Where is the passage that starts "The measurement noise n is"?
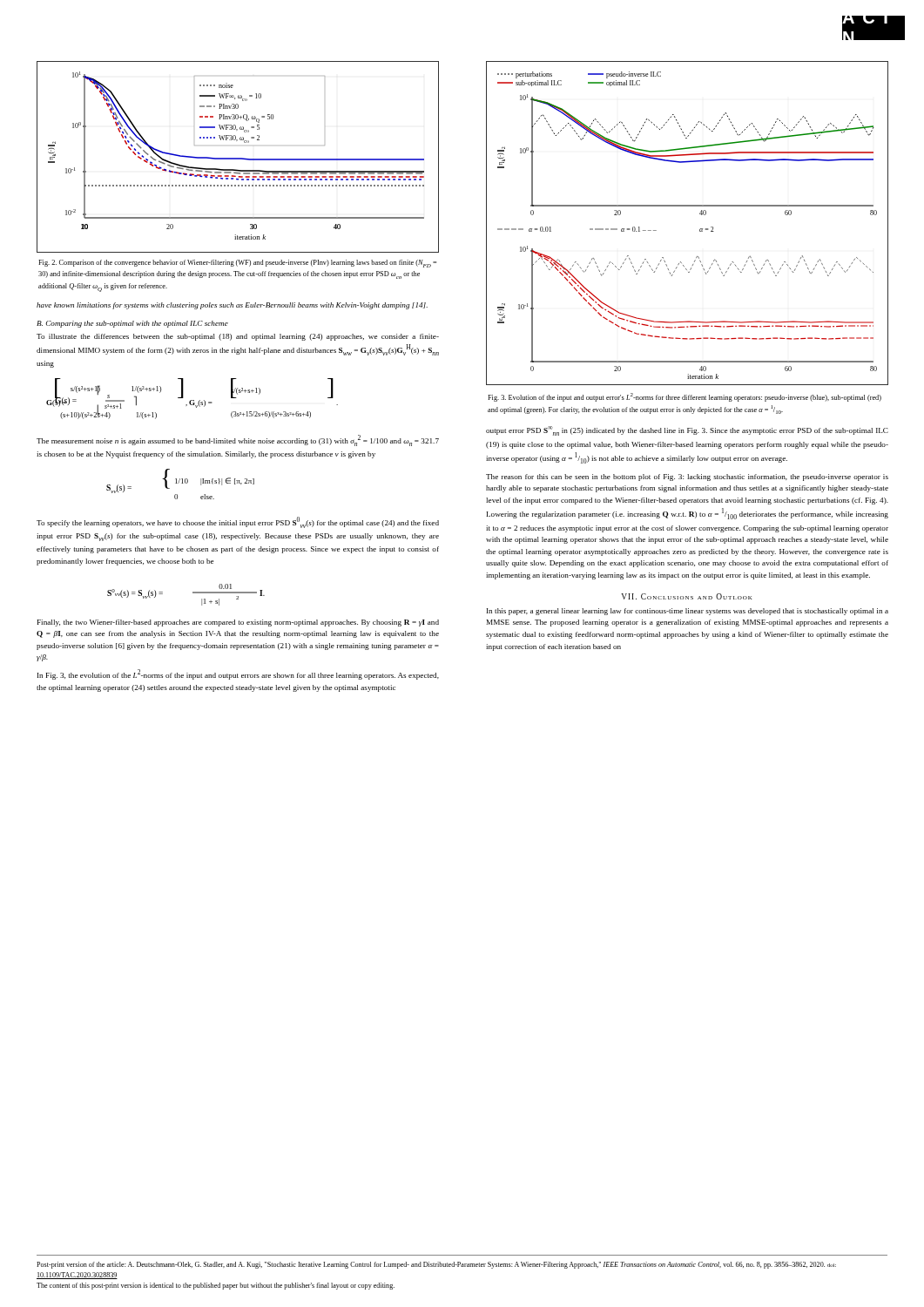 238,446
